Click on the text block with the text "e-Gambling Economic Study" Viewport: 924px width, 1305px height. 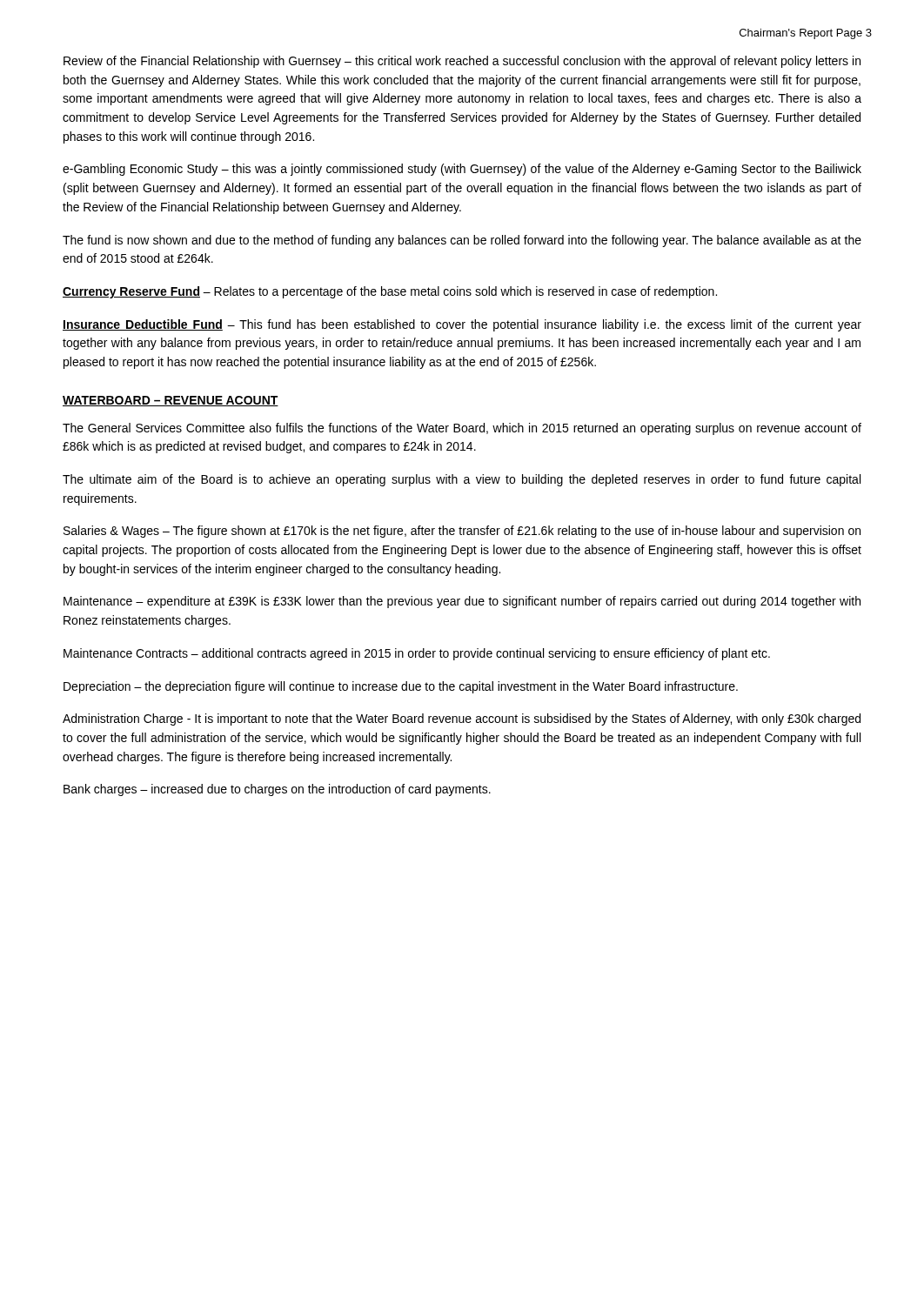(x=462, y=188)
